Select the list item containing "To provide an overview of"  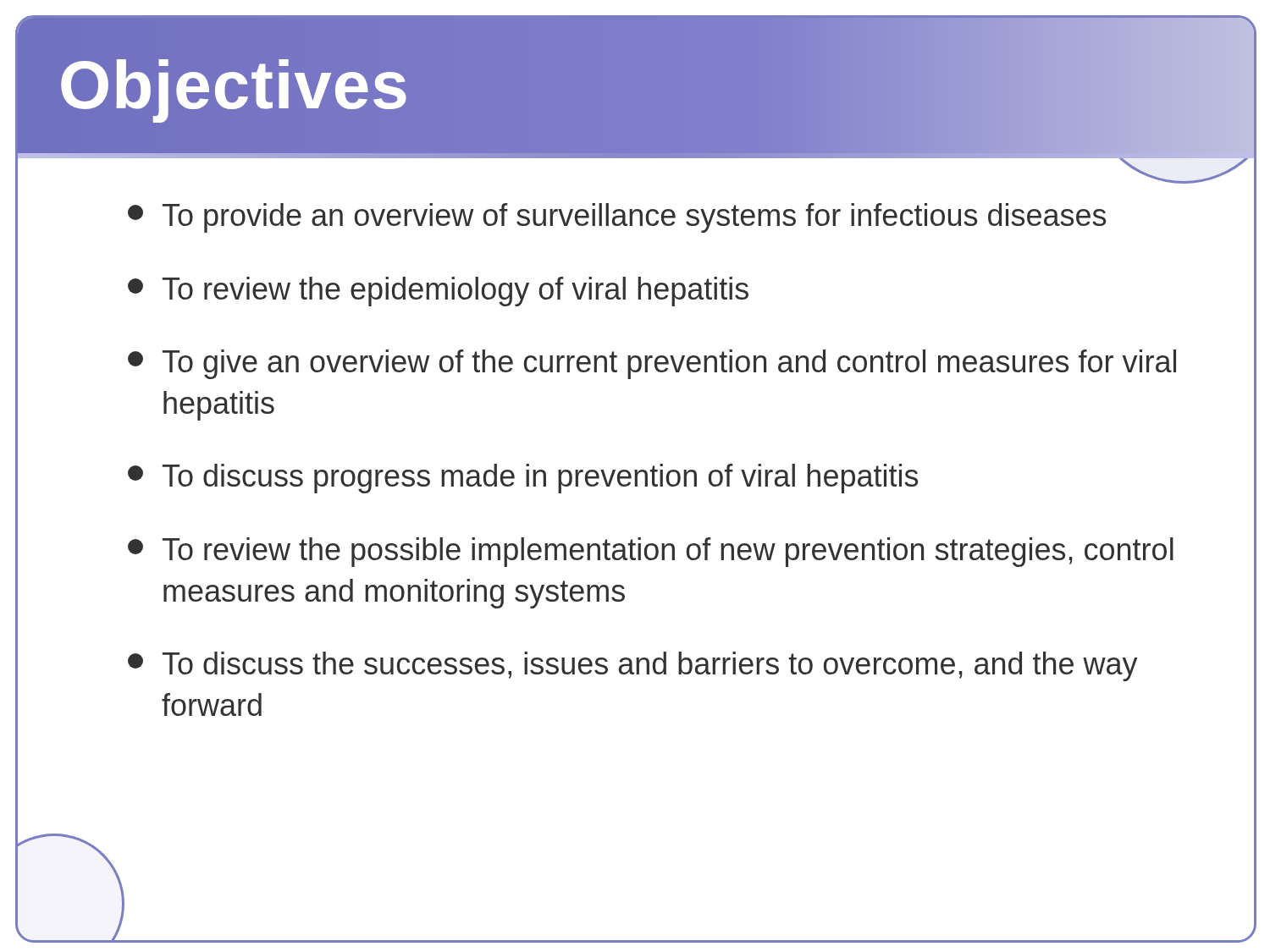click(657, 216)
